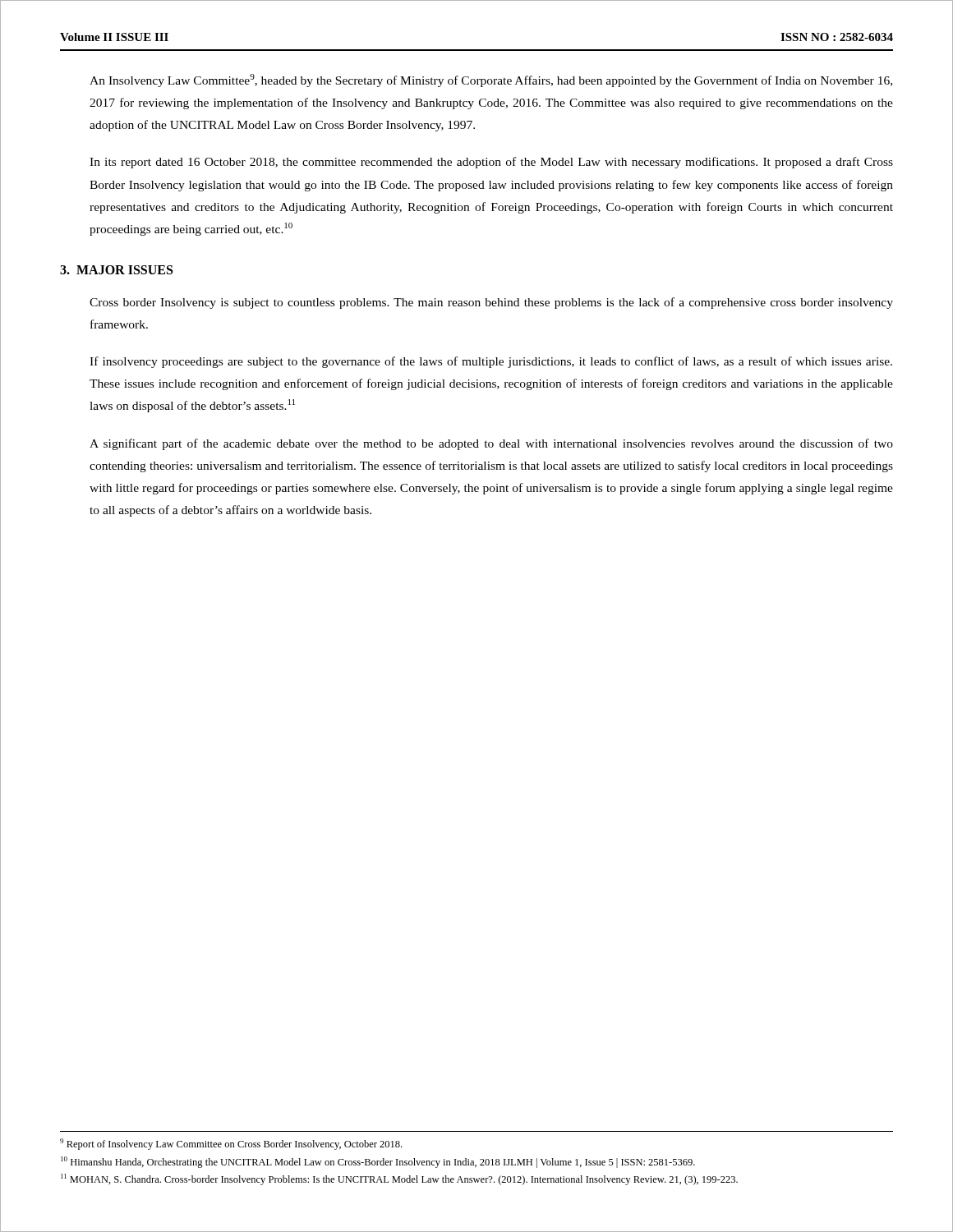Viewport: 953px width, 1232px height.
Task: Click on the text block with the text "An Insolvency Law Committee9, headed by the"
Action: (491, 101)
